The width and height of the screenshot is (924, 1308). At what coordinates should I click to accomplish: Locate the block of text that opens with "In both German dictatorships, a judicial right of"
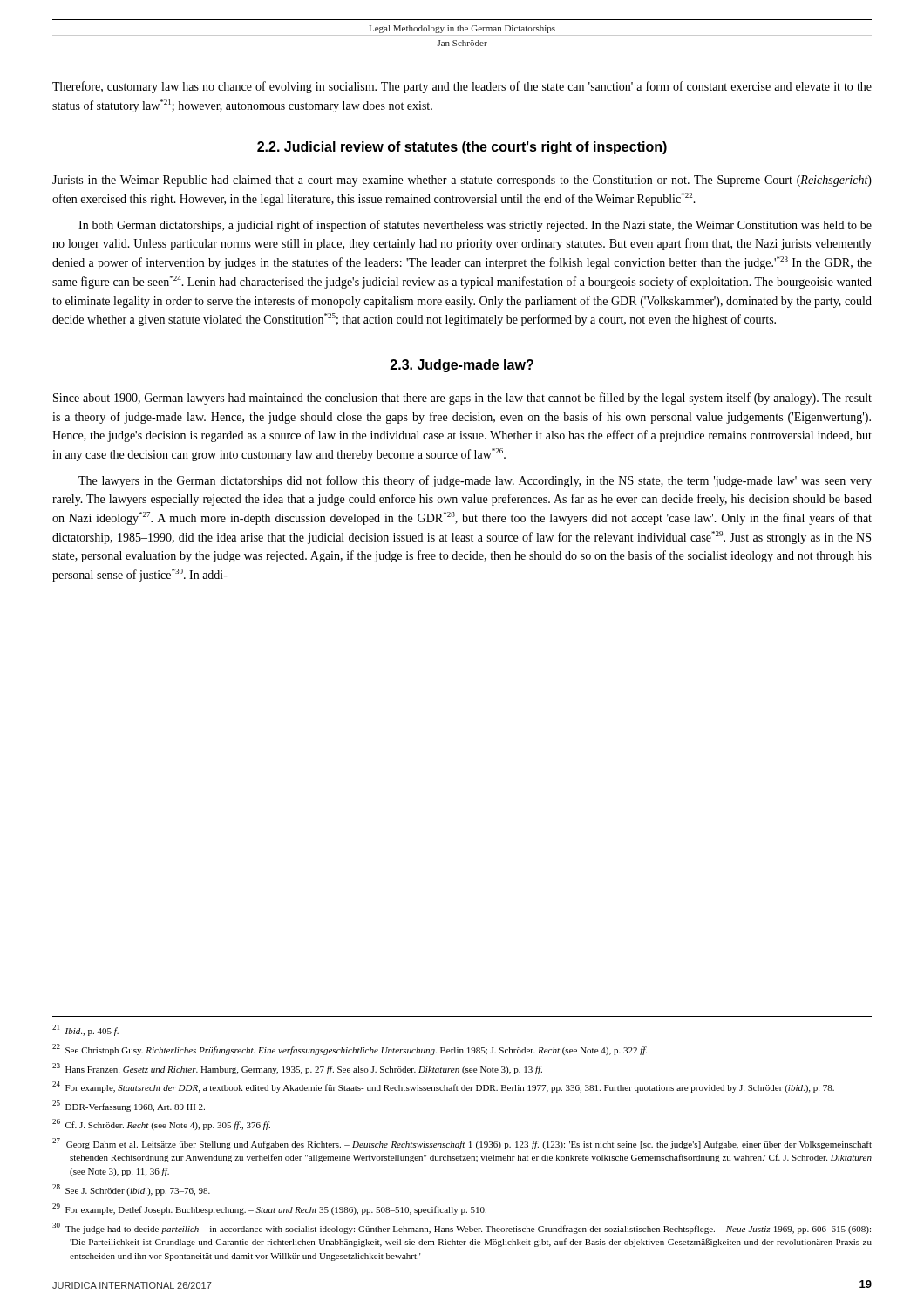(462, 273)
